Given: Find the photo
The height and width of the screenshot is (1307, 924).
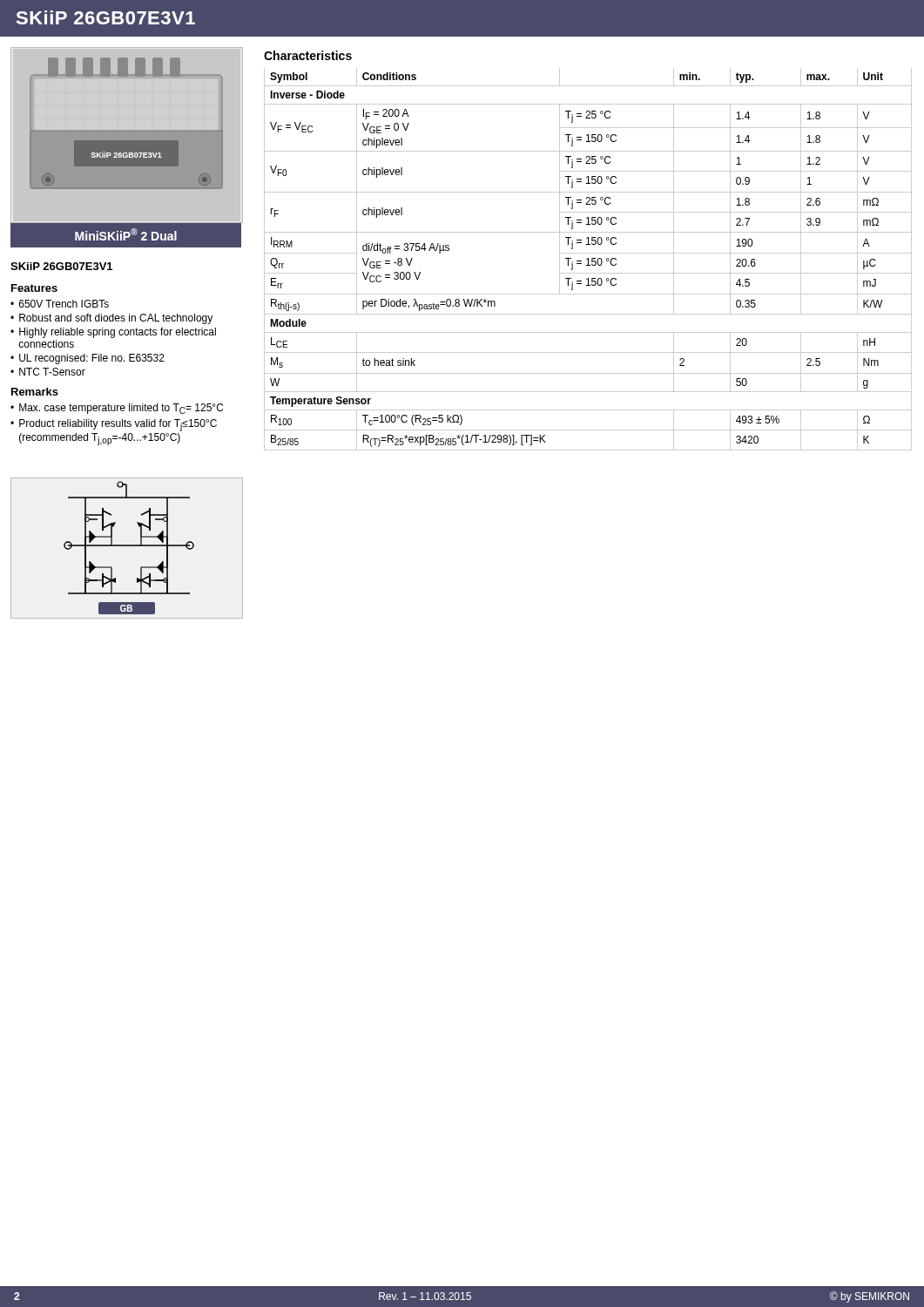Looking at the screenshot, I should [x=128, y=153].
